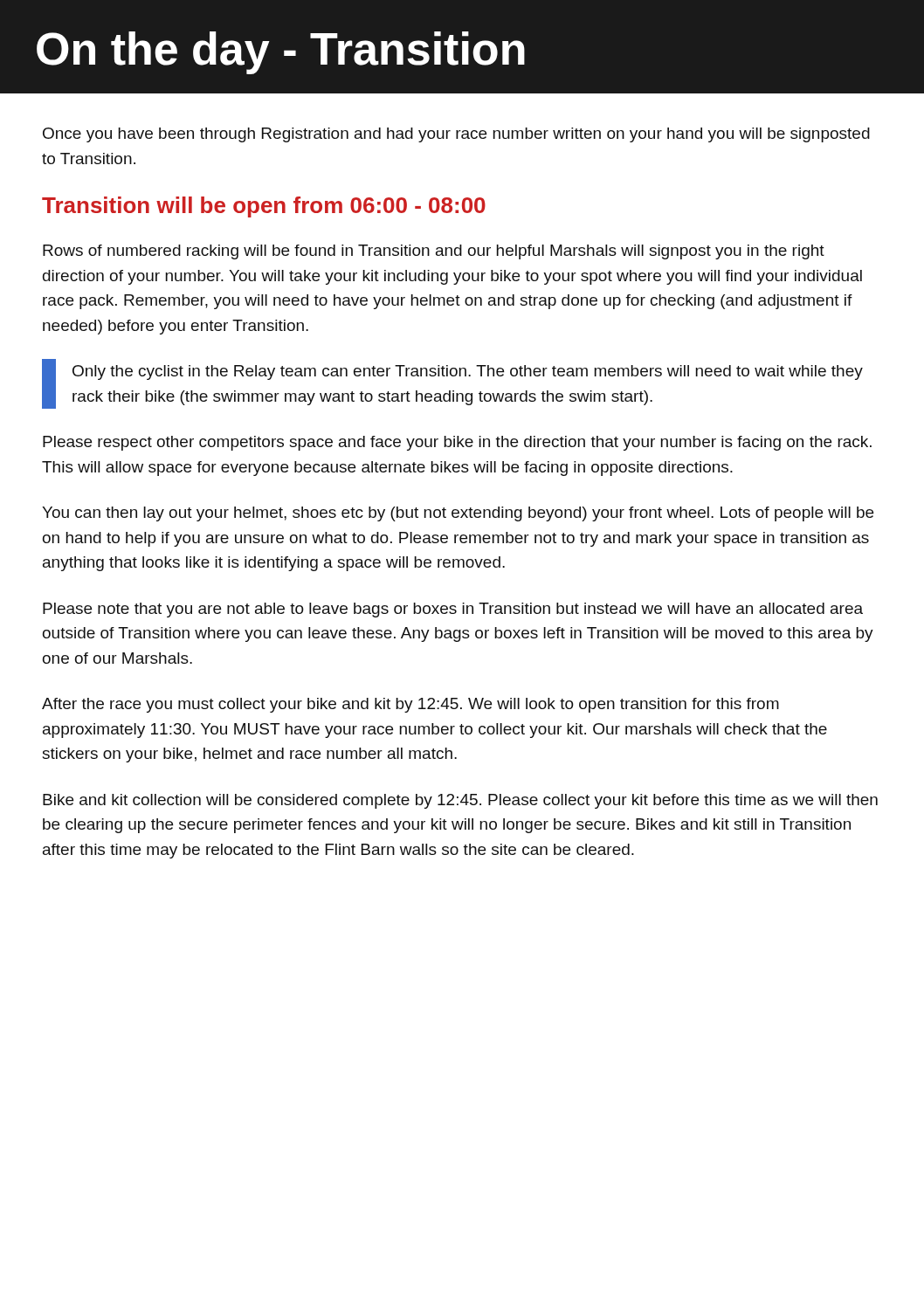Select the section header with the text "Transition will be open from"

click(462, 206)
